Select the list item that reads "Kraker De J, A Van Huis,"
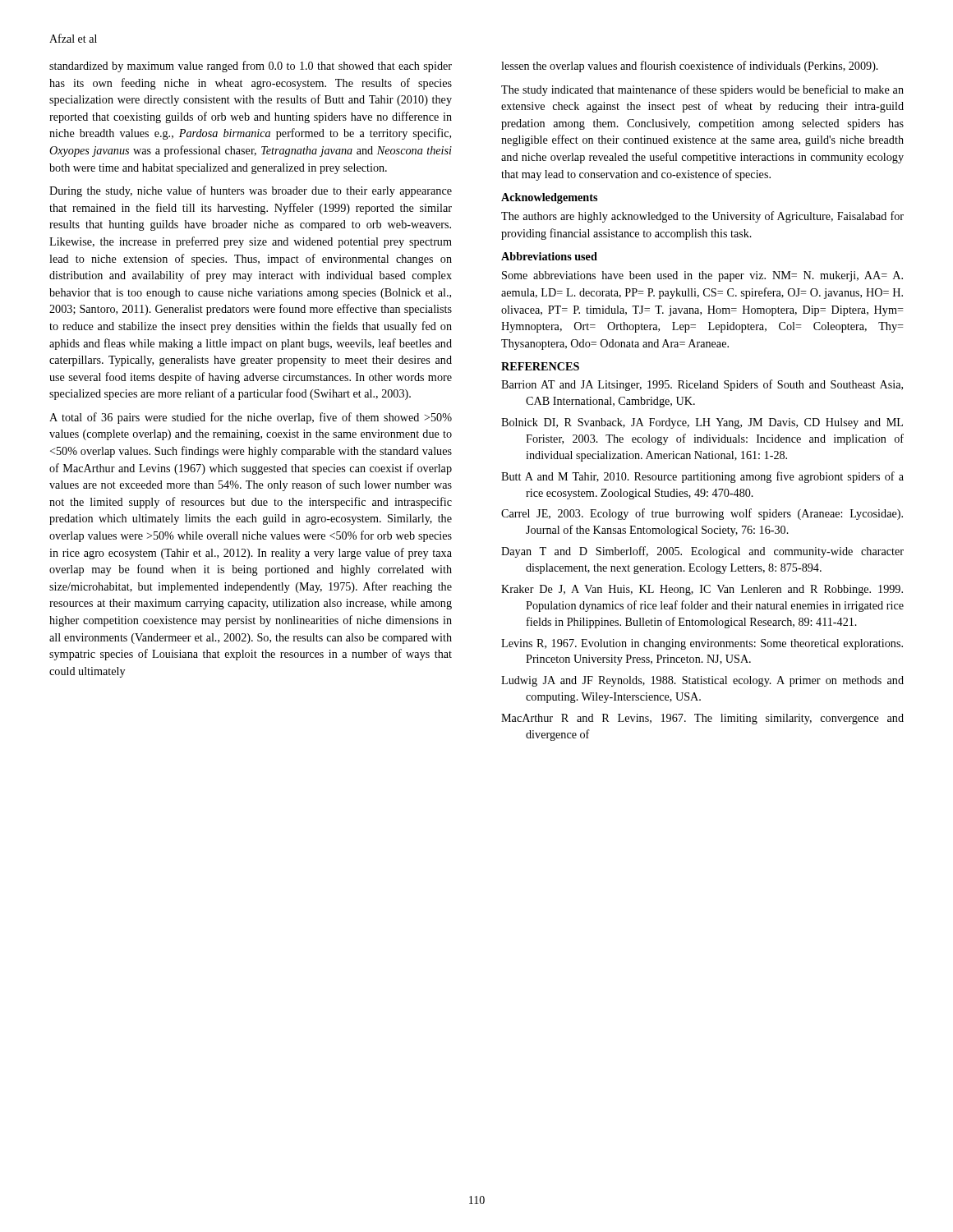This screenshot has height=1232, width=953. (x=702, y=605)
